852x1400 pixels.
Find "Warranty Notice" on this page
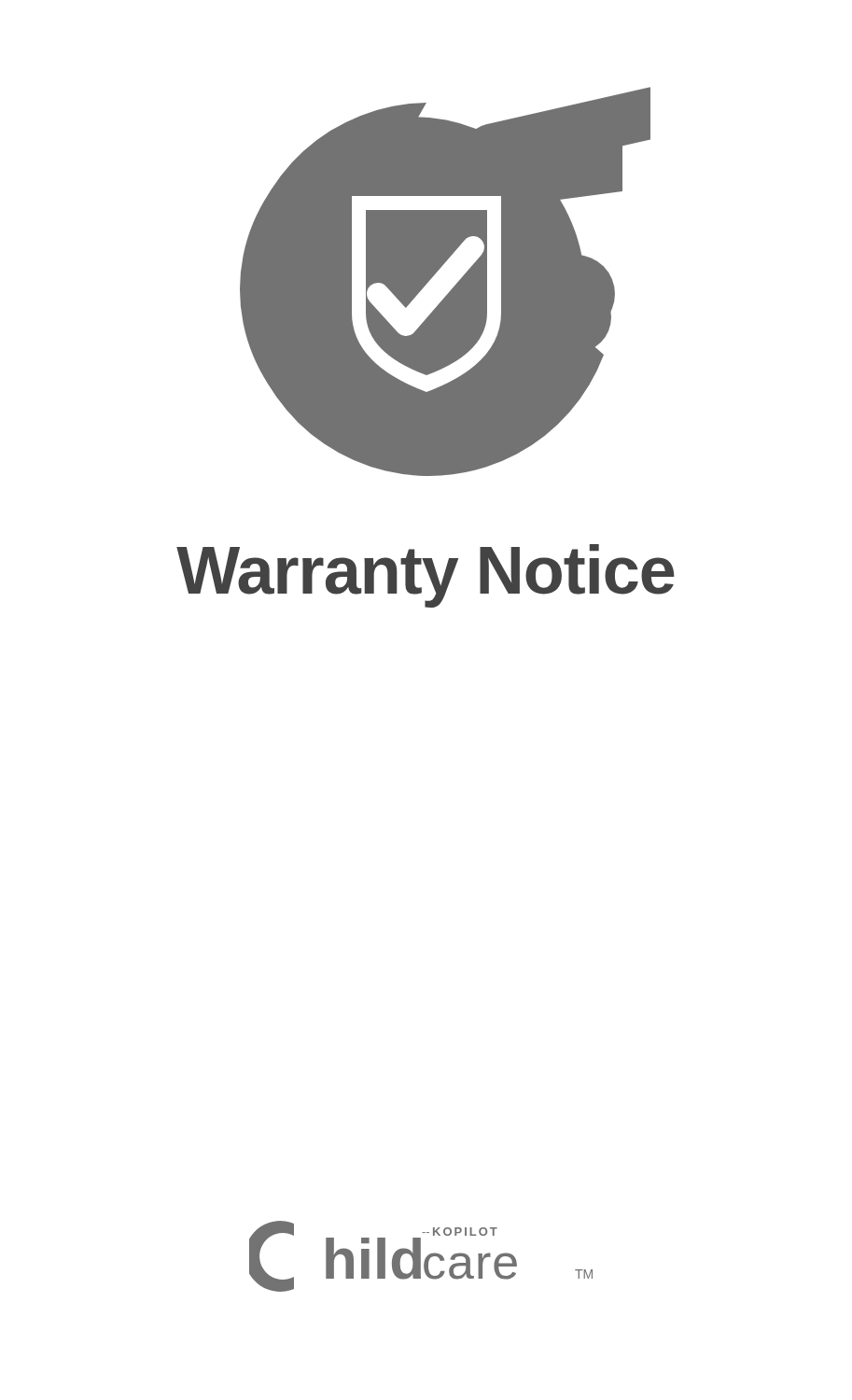[426, 570]
